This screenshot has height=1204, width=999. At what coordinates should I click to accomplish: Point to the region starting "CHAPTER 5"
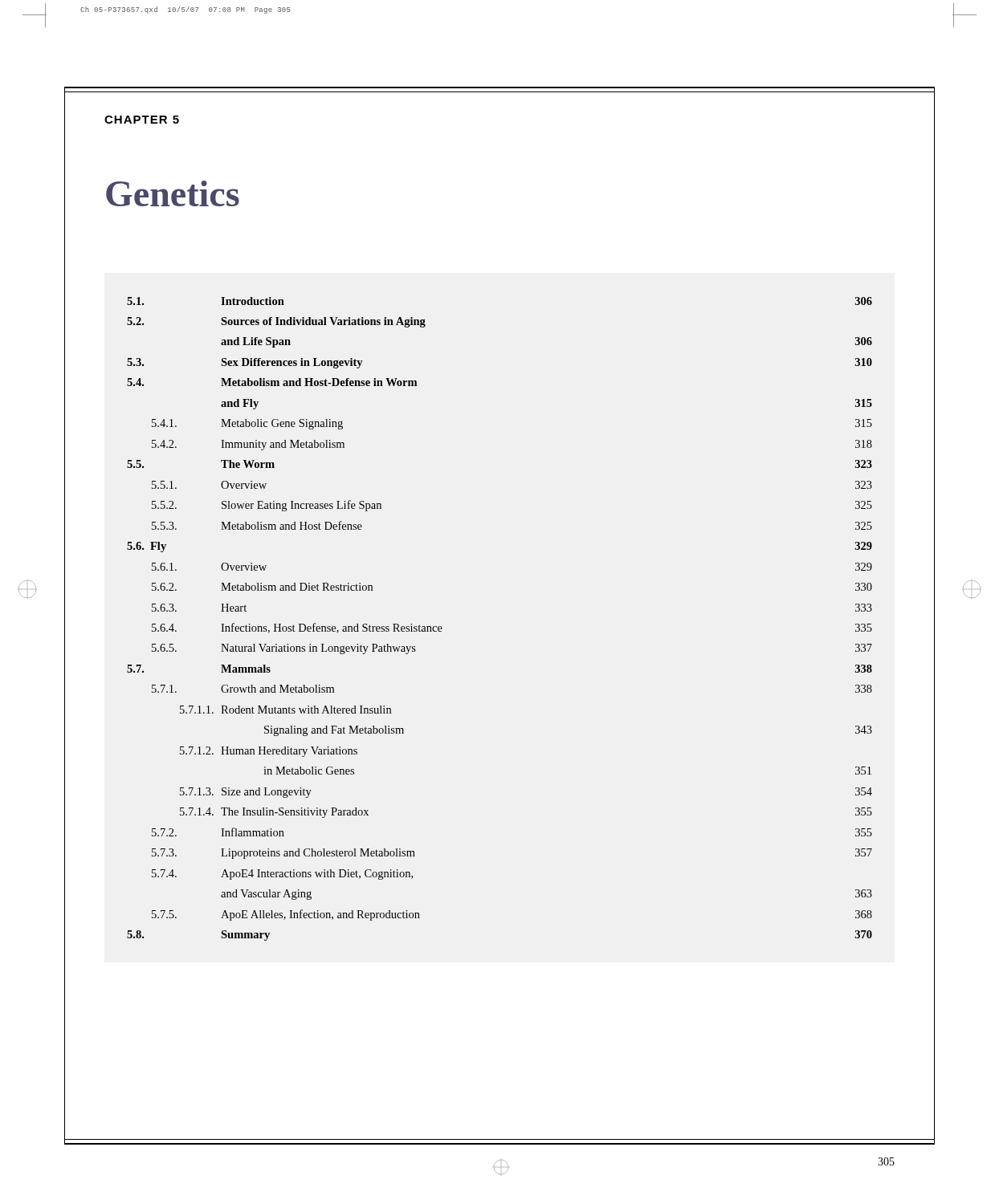(142, 119)
